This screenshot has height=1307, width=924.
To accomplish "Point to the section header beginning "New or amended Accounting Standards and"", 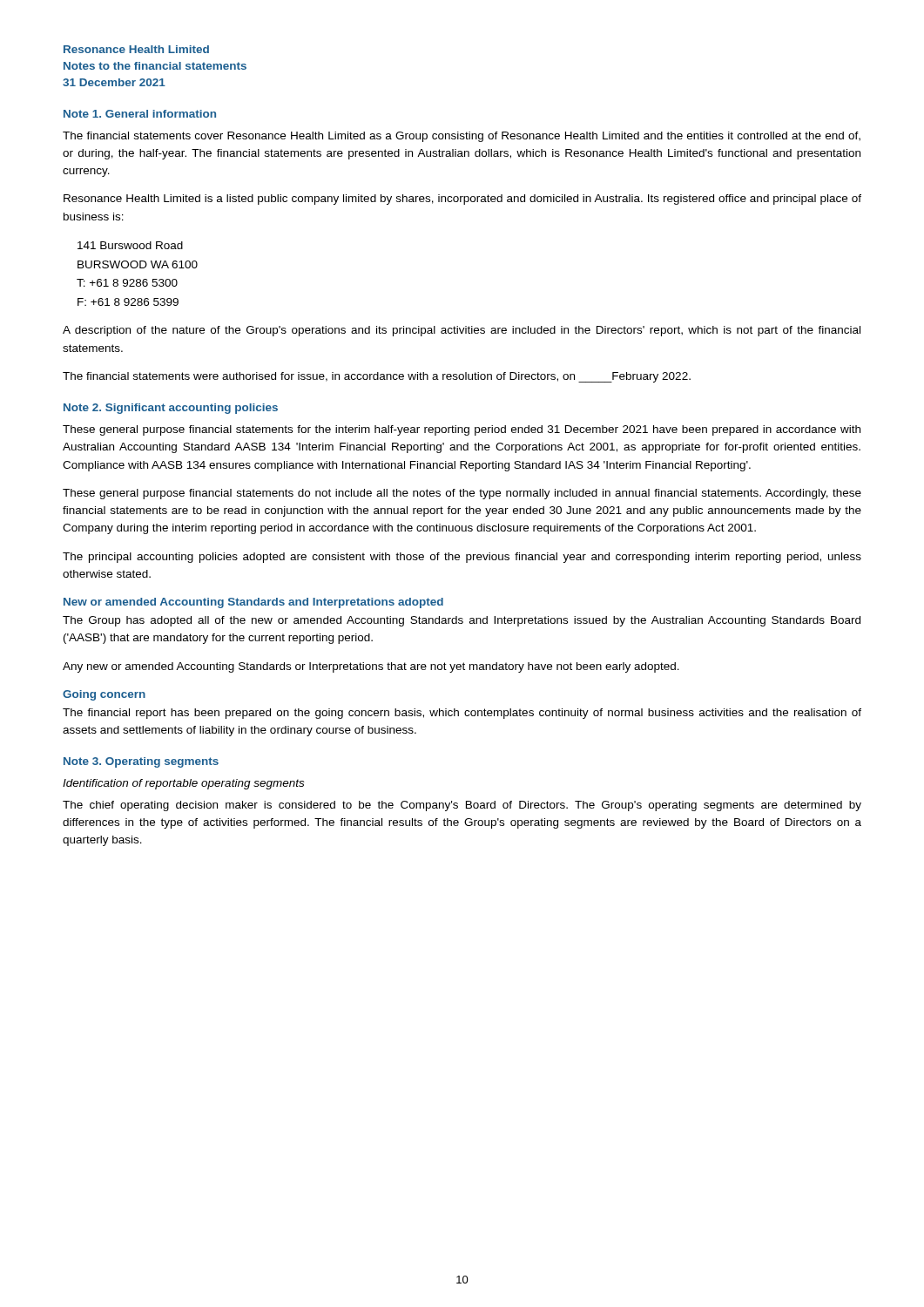I will click(x=253, y=602).
